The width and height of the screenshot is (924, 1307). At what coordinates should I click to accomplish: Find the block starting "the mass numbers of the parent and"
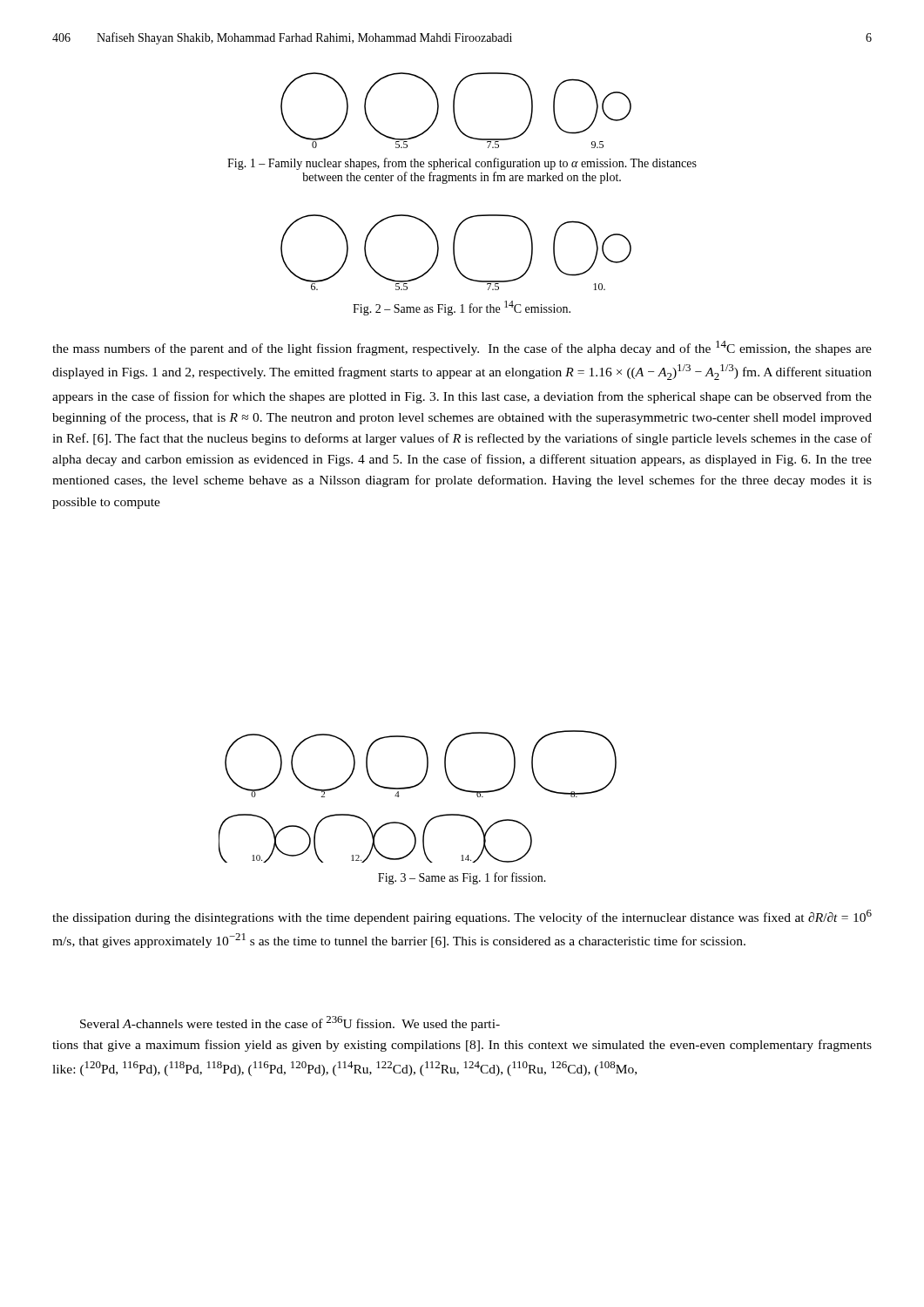[x=462, y=423]
